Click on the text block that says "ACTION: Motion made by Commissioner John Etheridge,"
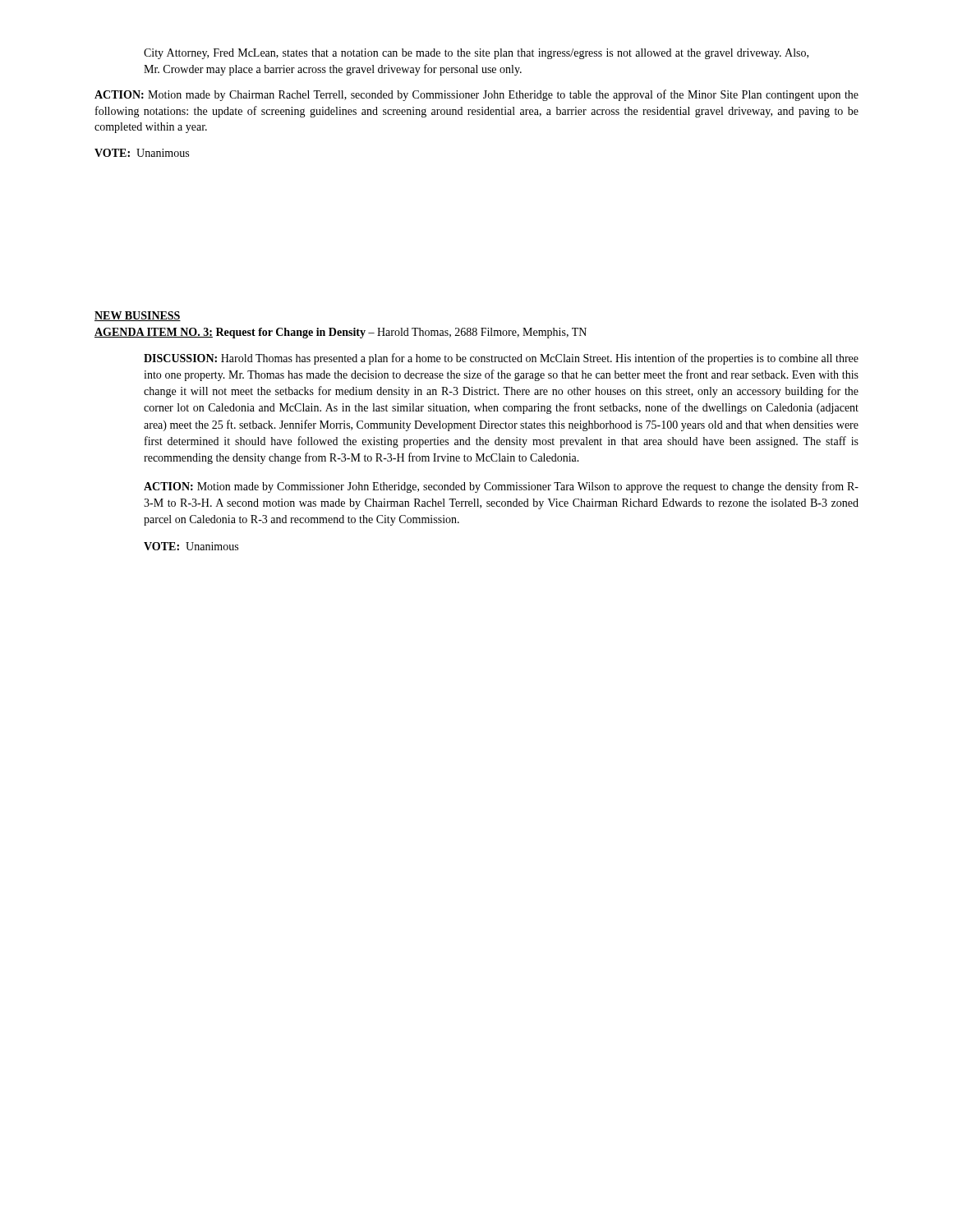953x1232 pixels. point(501,503)
